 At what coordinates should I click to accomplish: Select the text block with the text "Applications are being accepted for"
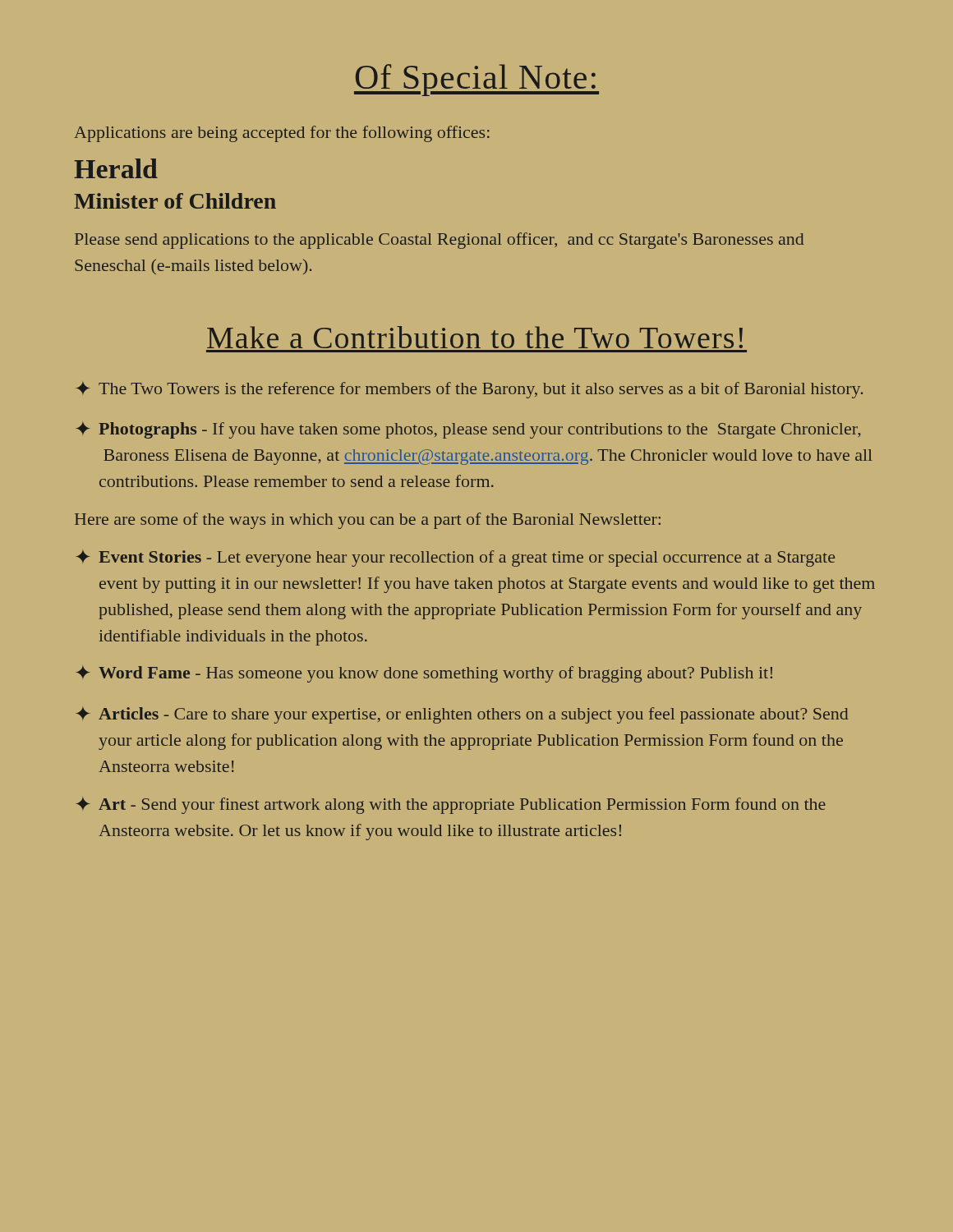(282, 132)
